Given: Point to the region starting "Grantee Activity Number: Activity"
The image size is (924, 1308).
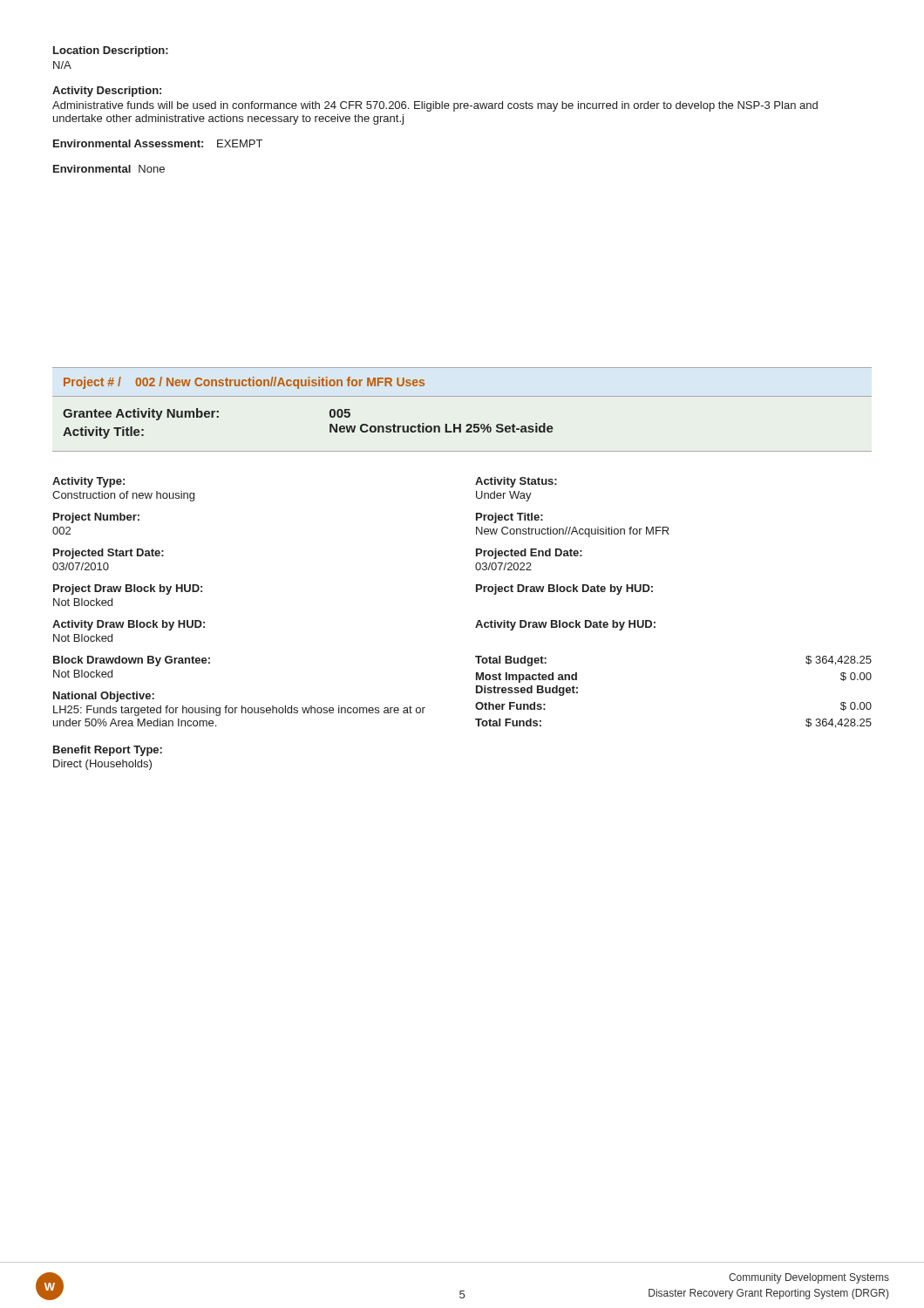Looking at the screenshot, I should (x=462, y=424).
